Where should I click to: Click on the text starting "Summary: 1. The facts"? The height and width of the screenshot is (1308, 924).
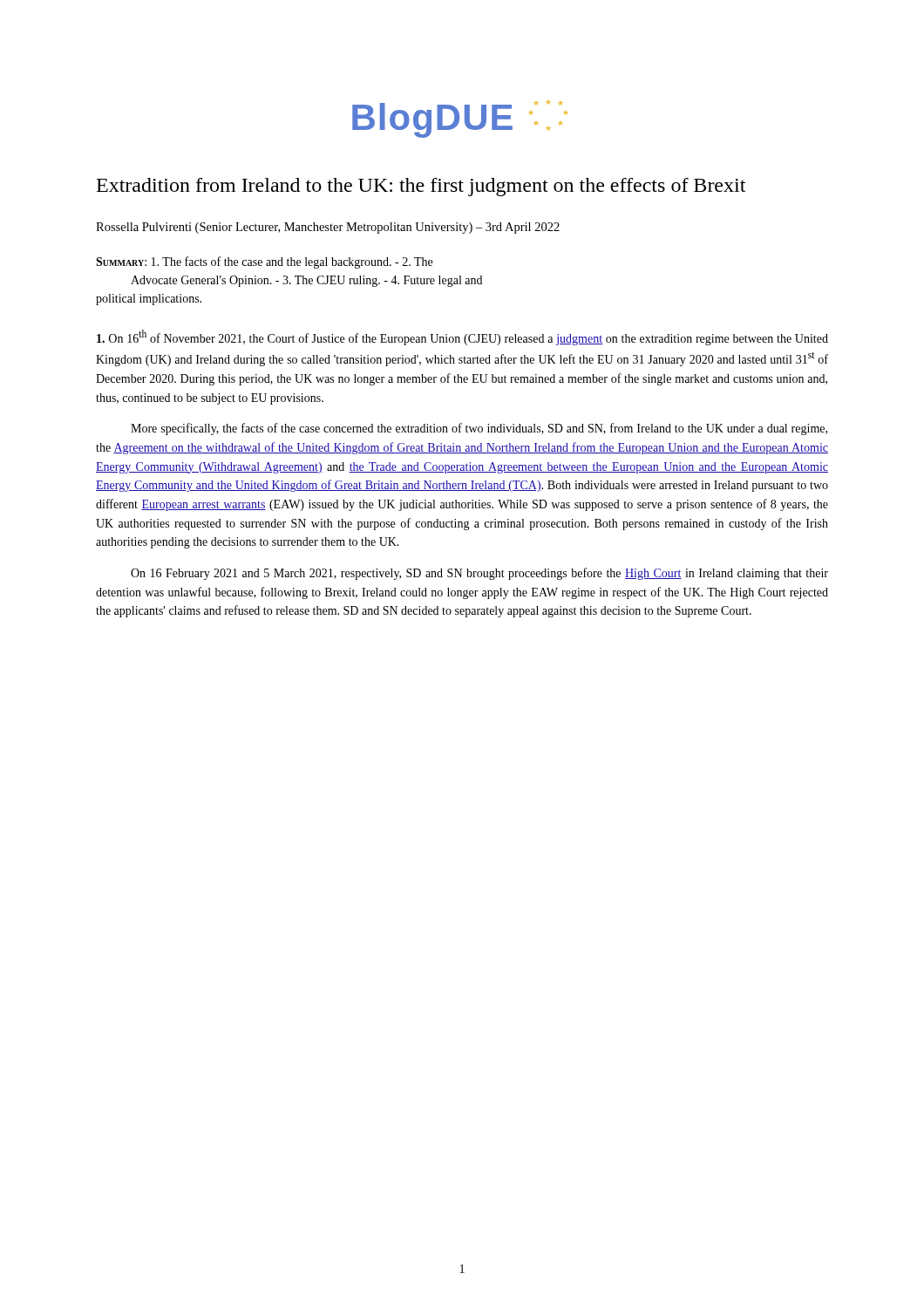(x=289, y=280)
